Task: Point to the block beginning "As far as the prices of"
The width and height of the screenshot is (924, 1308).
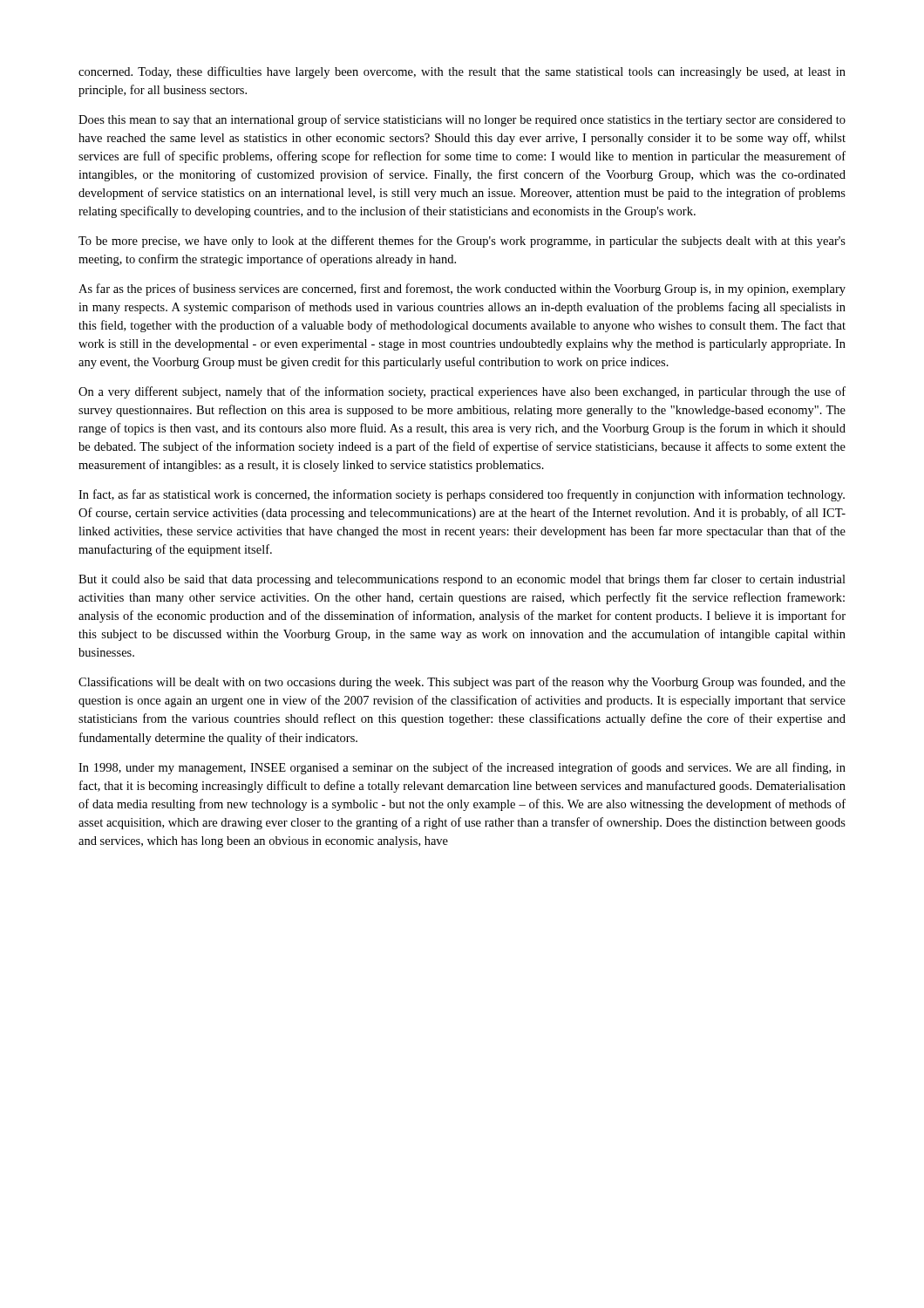Action: tap(462, 325)
